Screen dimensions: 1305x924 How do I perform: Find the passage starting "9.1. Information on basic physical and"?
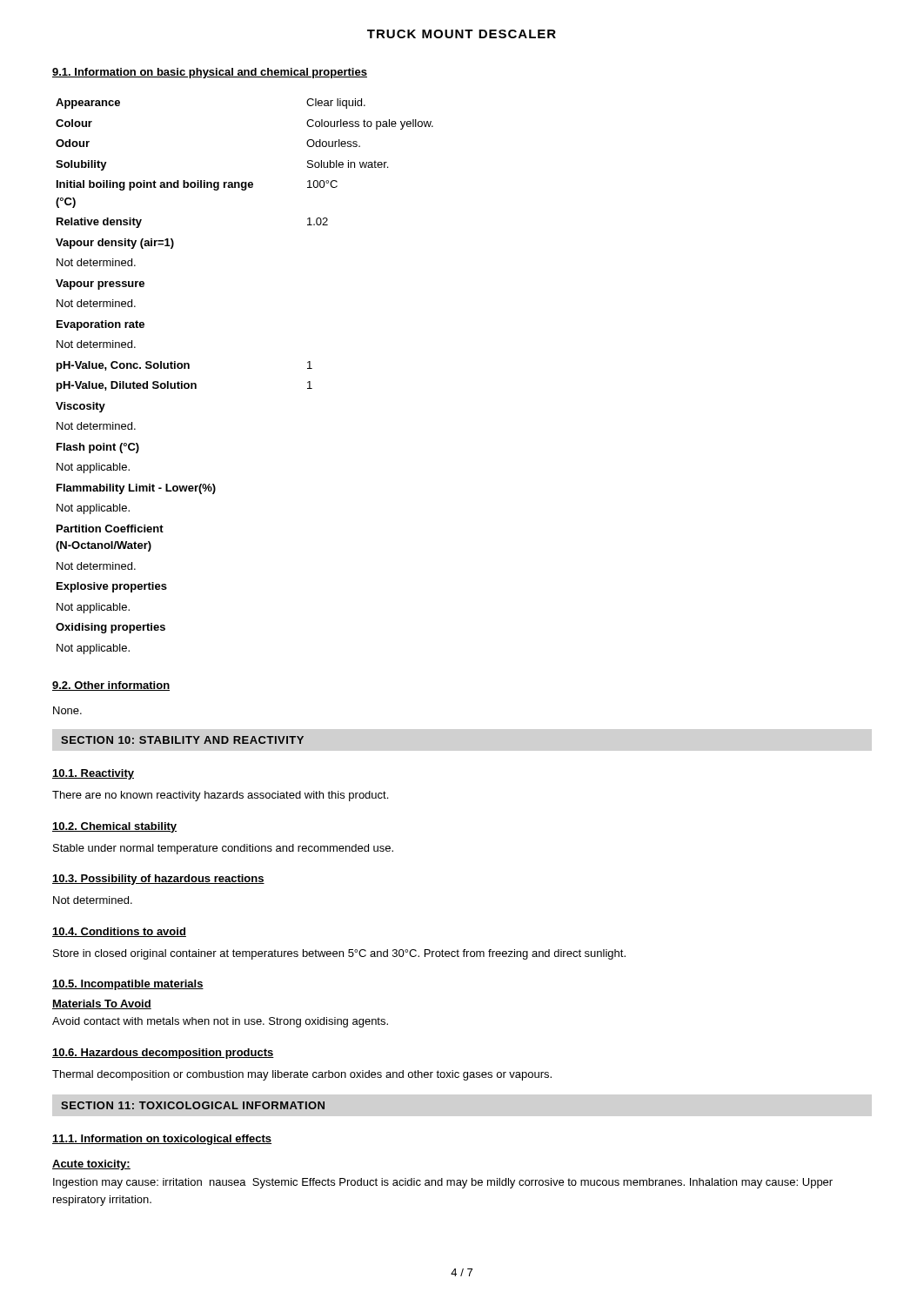210,72
